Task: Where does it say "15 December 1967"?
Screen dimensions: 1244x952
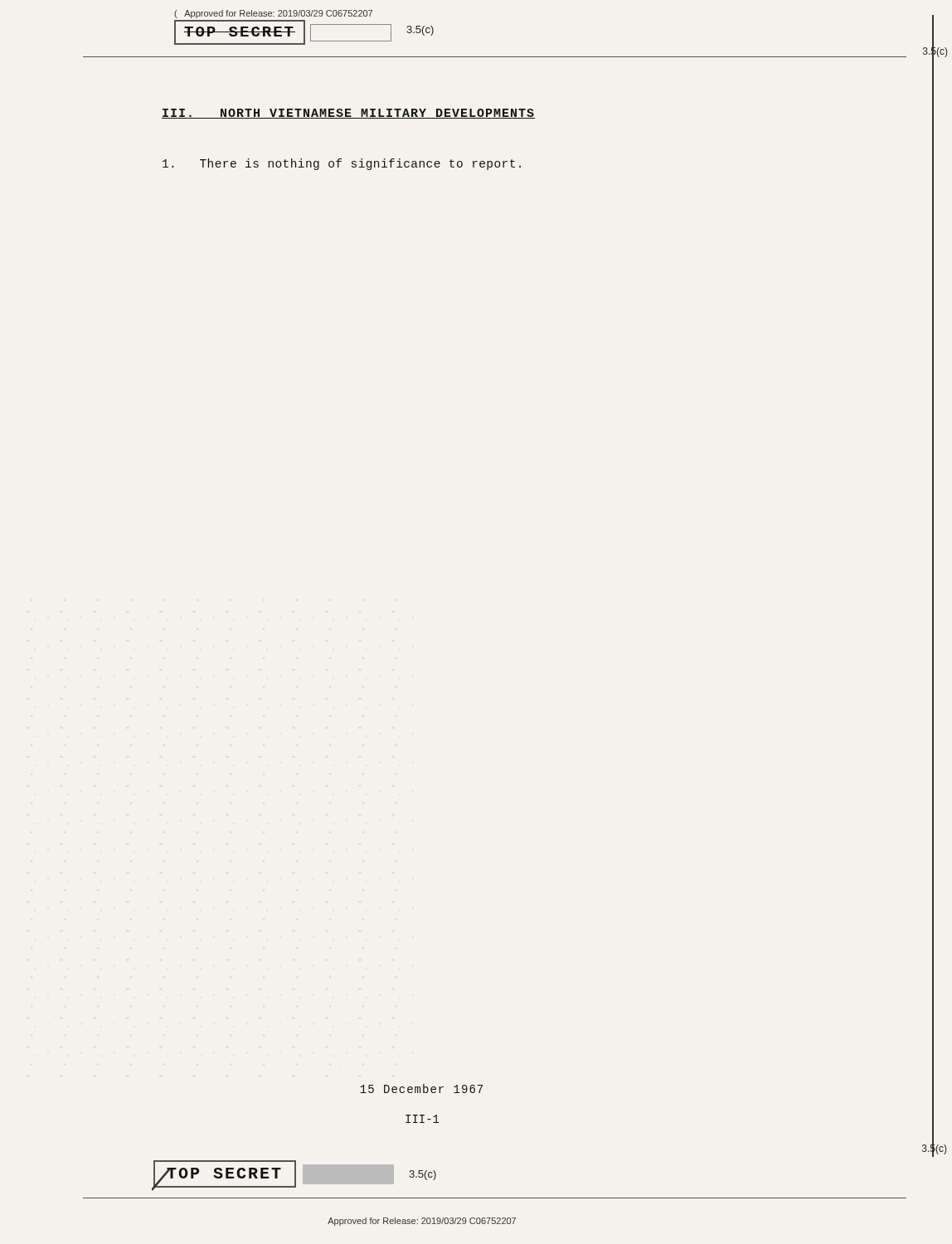Action: 422,1090
